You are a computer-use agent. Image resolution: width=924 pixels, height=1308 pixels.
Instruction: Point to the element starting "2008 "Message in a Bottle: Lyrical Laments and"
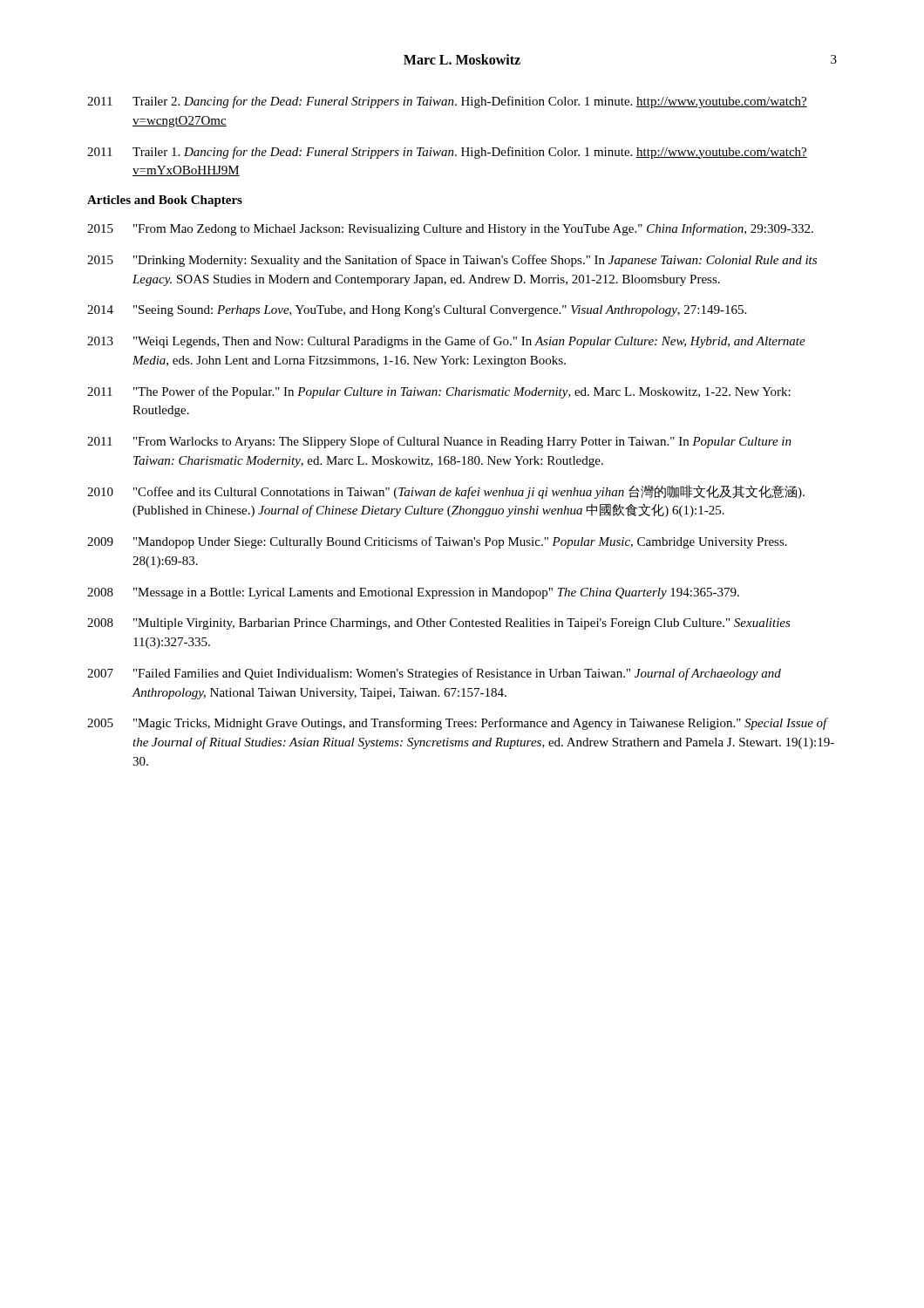pos(462,592)
